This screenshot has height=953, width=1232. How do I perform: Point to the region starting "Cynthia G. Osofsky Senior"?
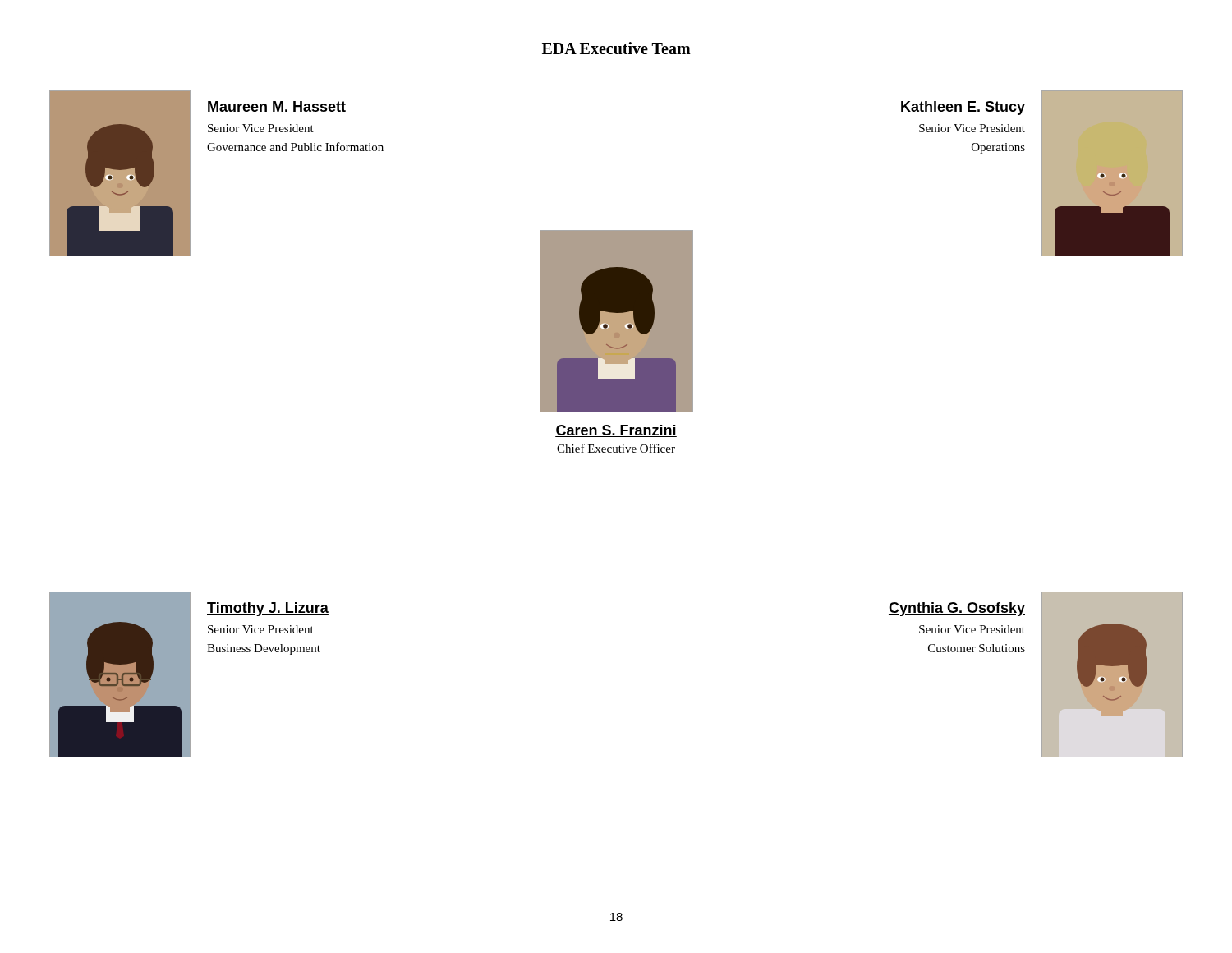(957, 629)
